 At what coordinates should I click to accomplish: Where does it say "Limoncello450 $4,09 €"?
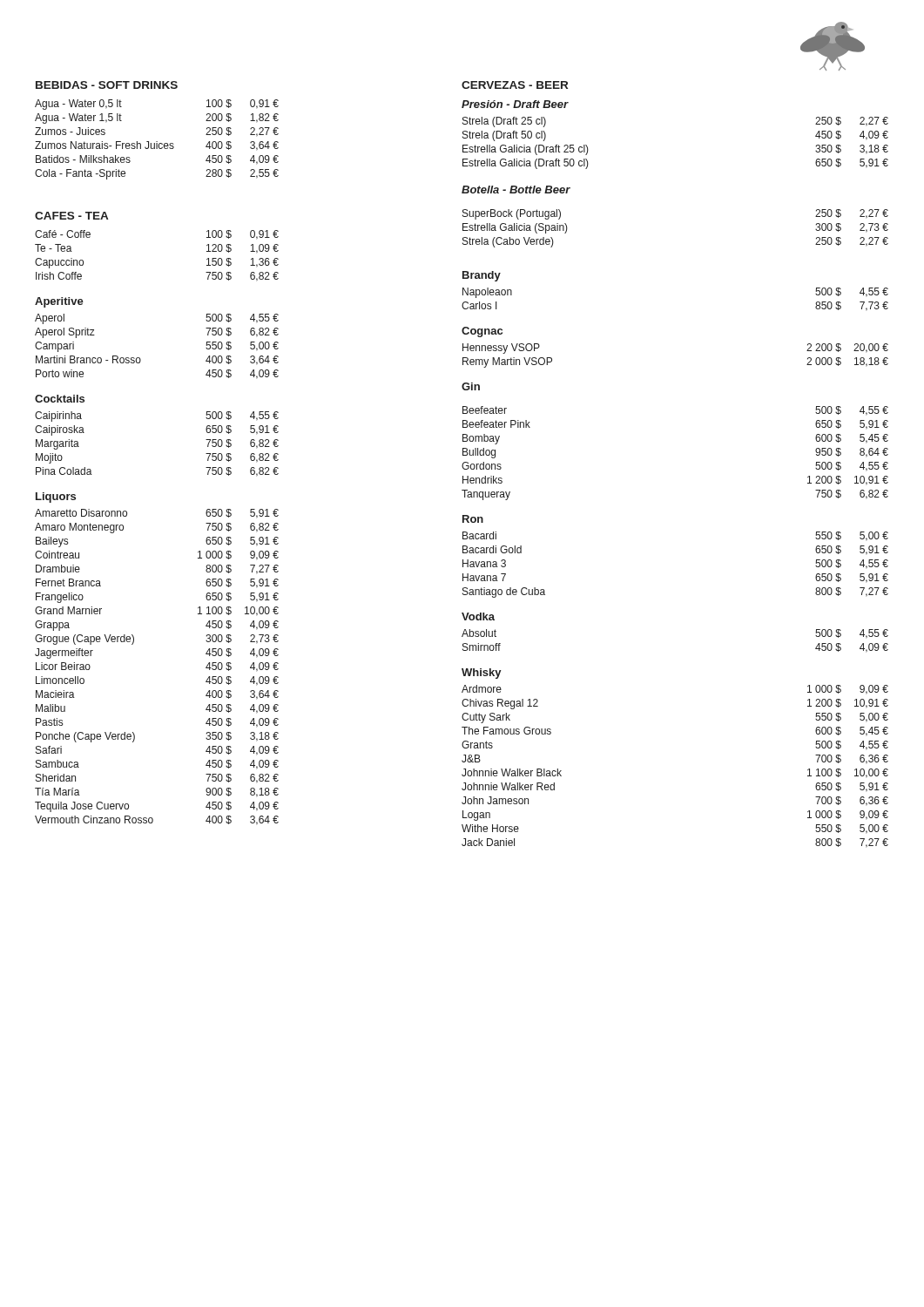click(x=59, y=681)
